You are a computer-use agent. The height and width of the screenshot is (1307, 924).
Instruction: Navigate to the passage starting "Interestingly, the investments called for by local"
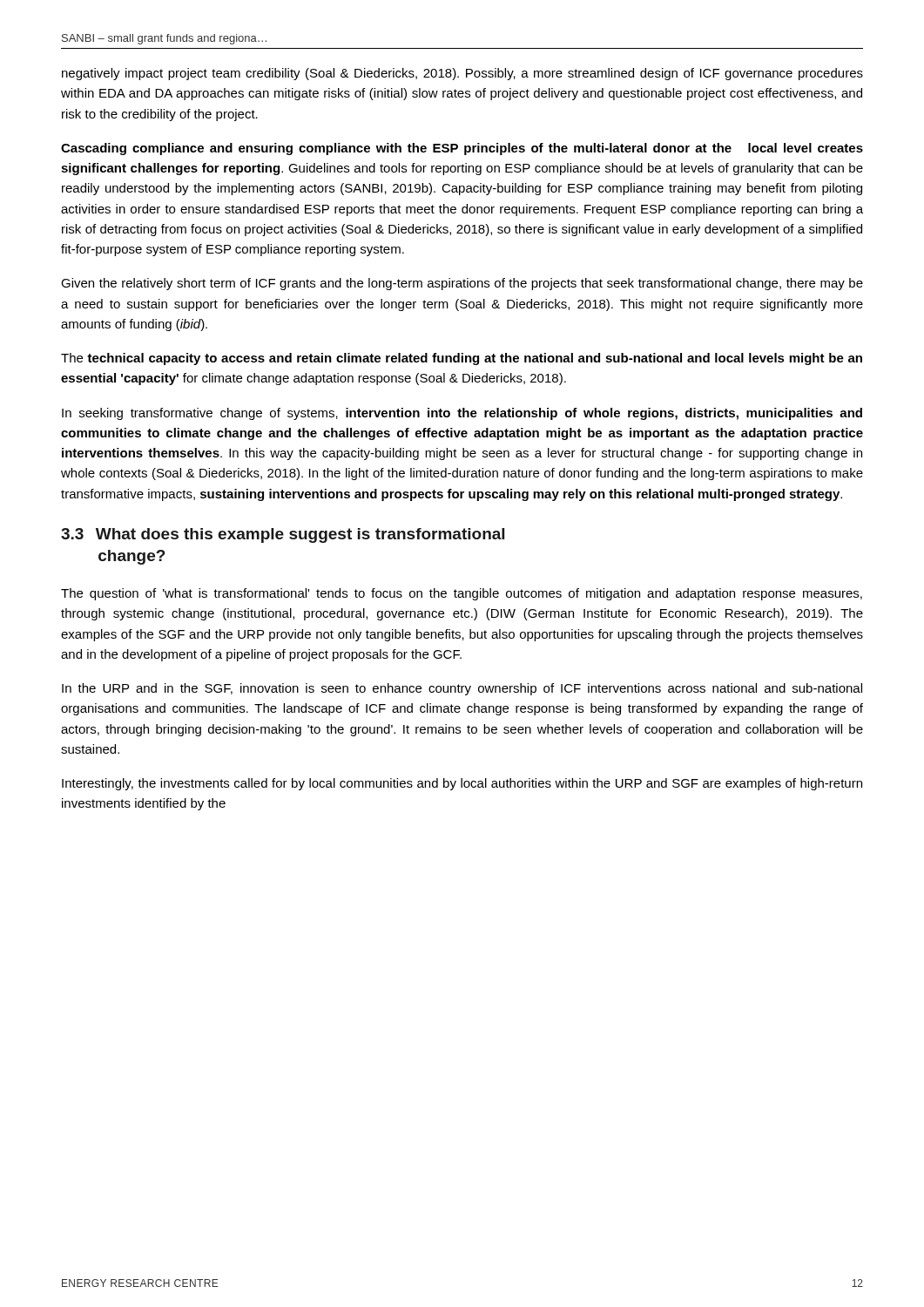(462, 793)
